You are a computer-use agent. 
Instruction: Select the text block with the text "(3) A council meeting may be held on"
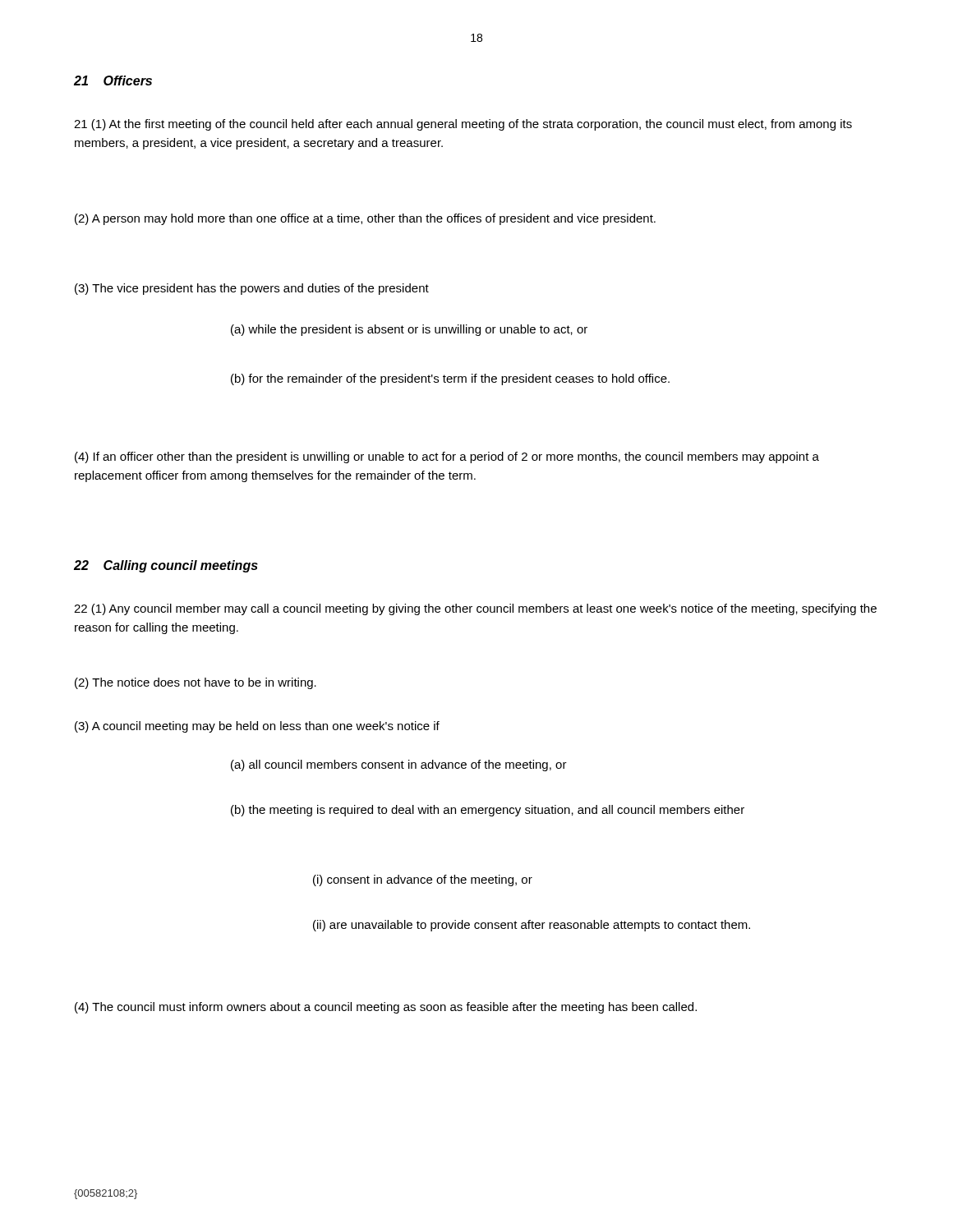(x=257, y=726)
